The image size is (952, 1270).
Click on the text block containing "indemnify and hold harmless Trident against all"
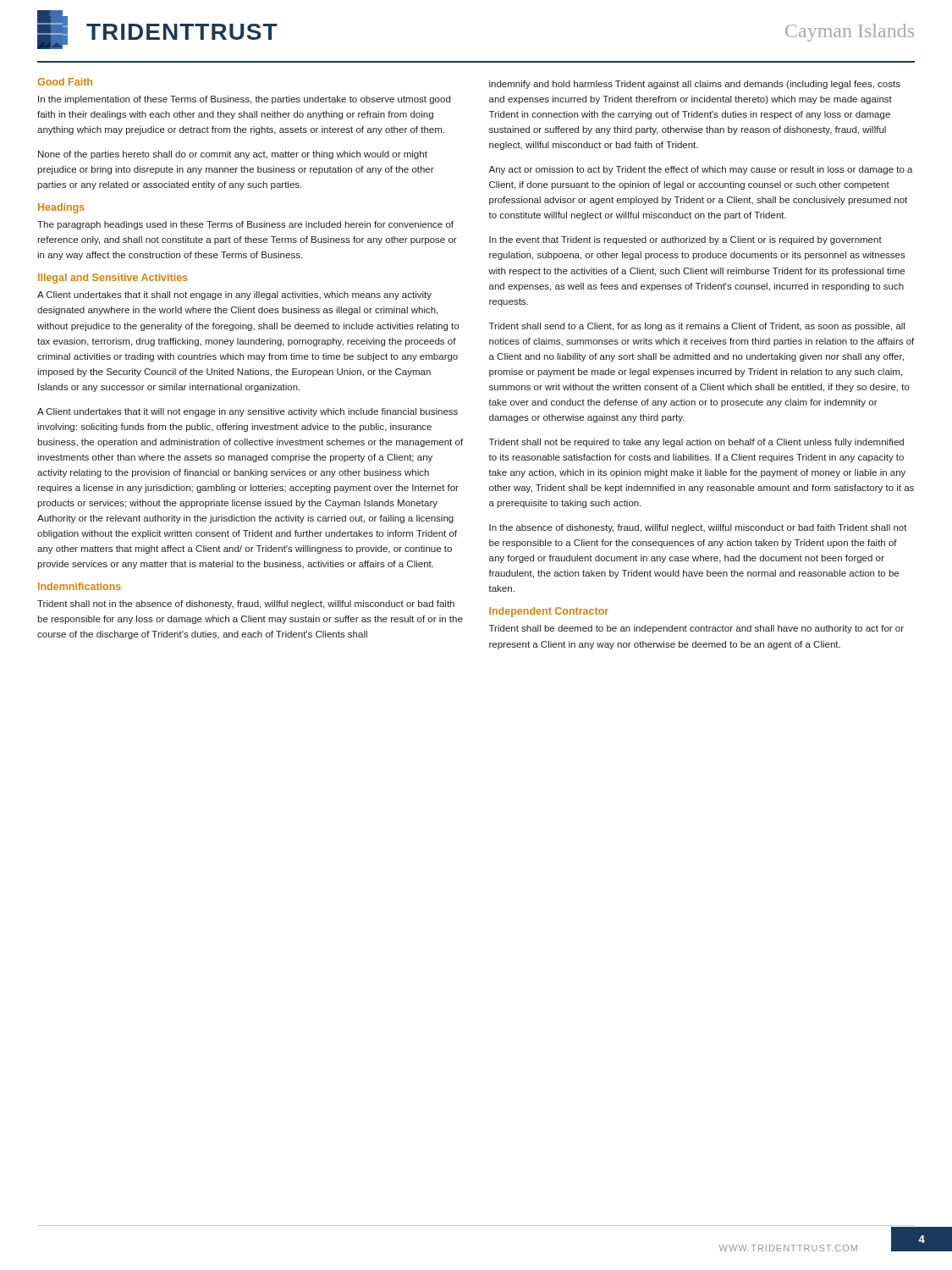click(x=695, y=114)
